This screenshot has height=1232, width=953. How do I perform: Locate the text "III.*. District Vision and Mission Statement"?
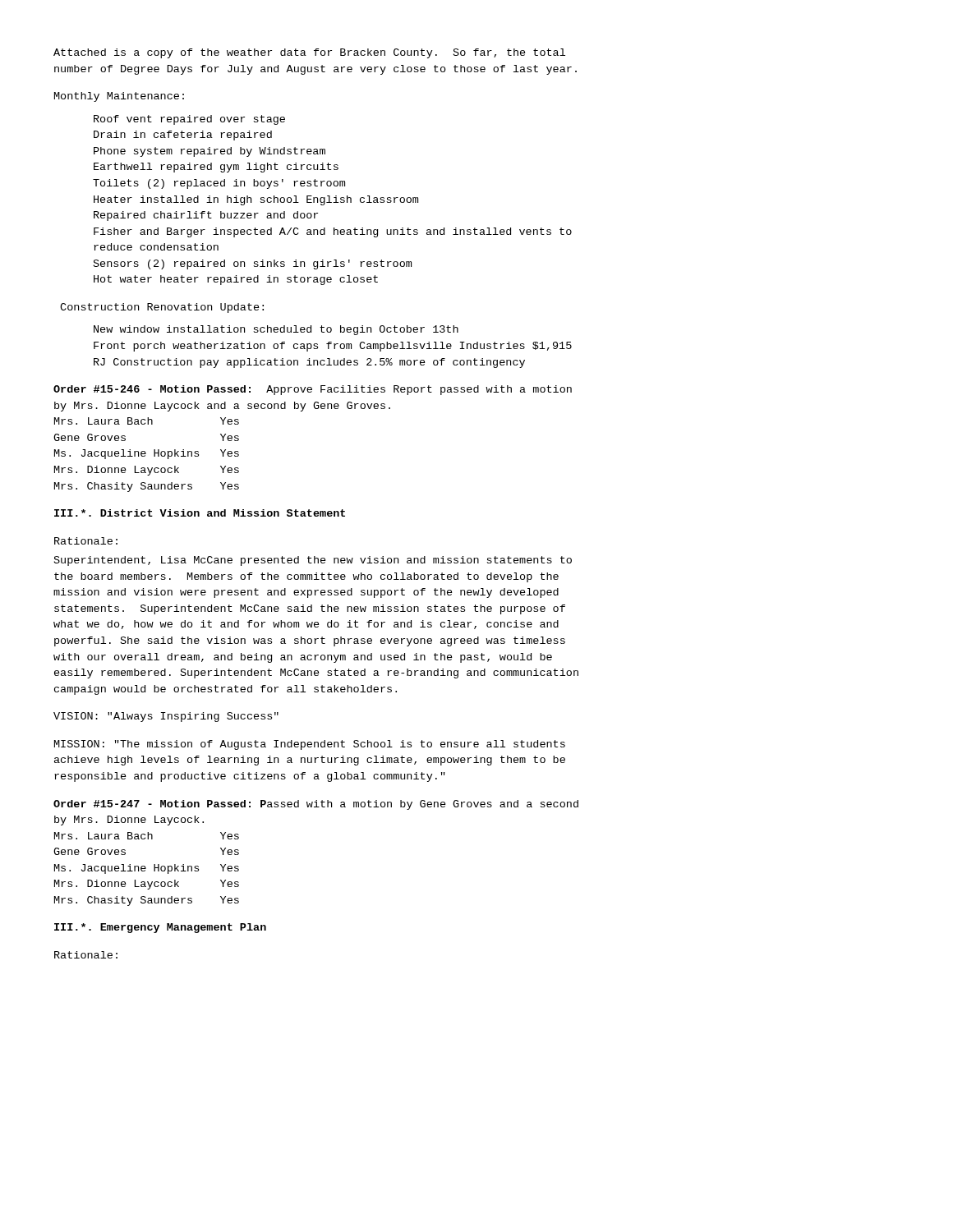point(200,514)
